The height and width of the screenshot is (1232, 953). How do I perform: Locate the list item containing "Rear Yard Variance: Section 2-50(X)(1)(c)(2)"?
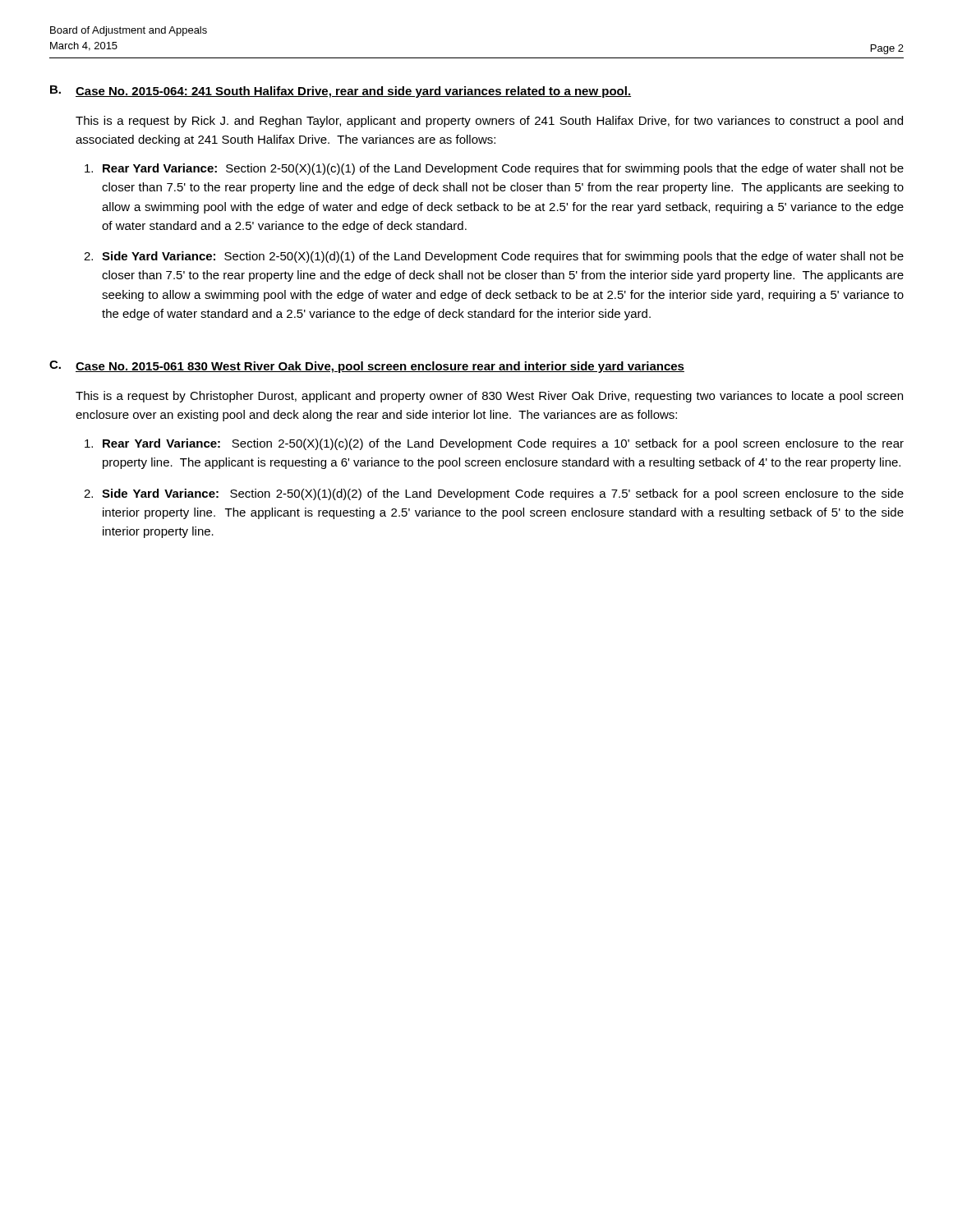click(x=494, y=453)
